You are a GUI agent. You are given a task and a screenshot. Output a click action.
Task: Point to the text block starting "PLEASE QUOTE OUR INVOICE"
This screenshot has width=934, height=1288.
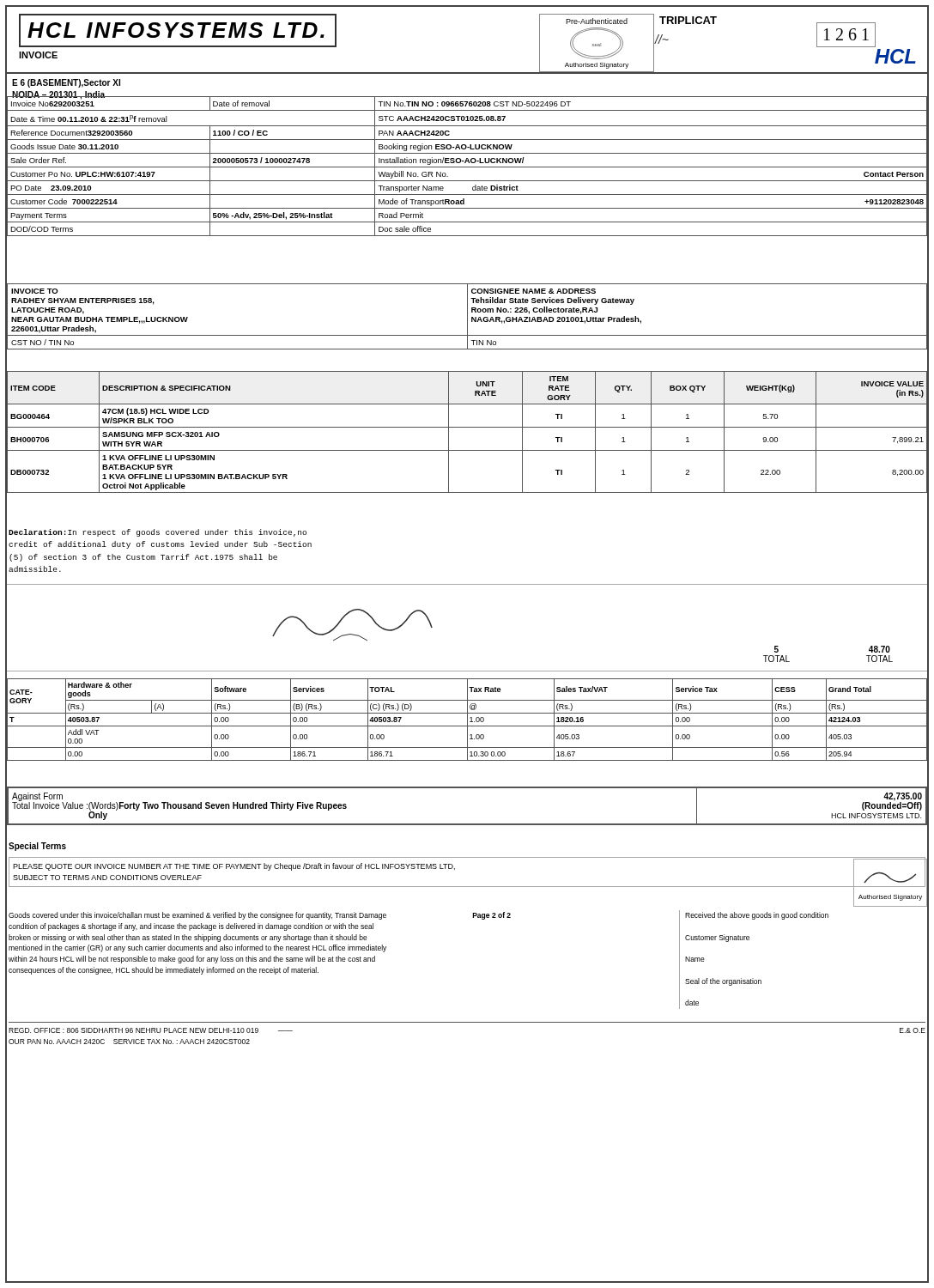coord(234,872)
